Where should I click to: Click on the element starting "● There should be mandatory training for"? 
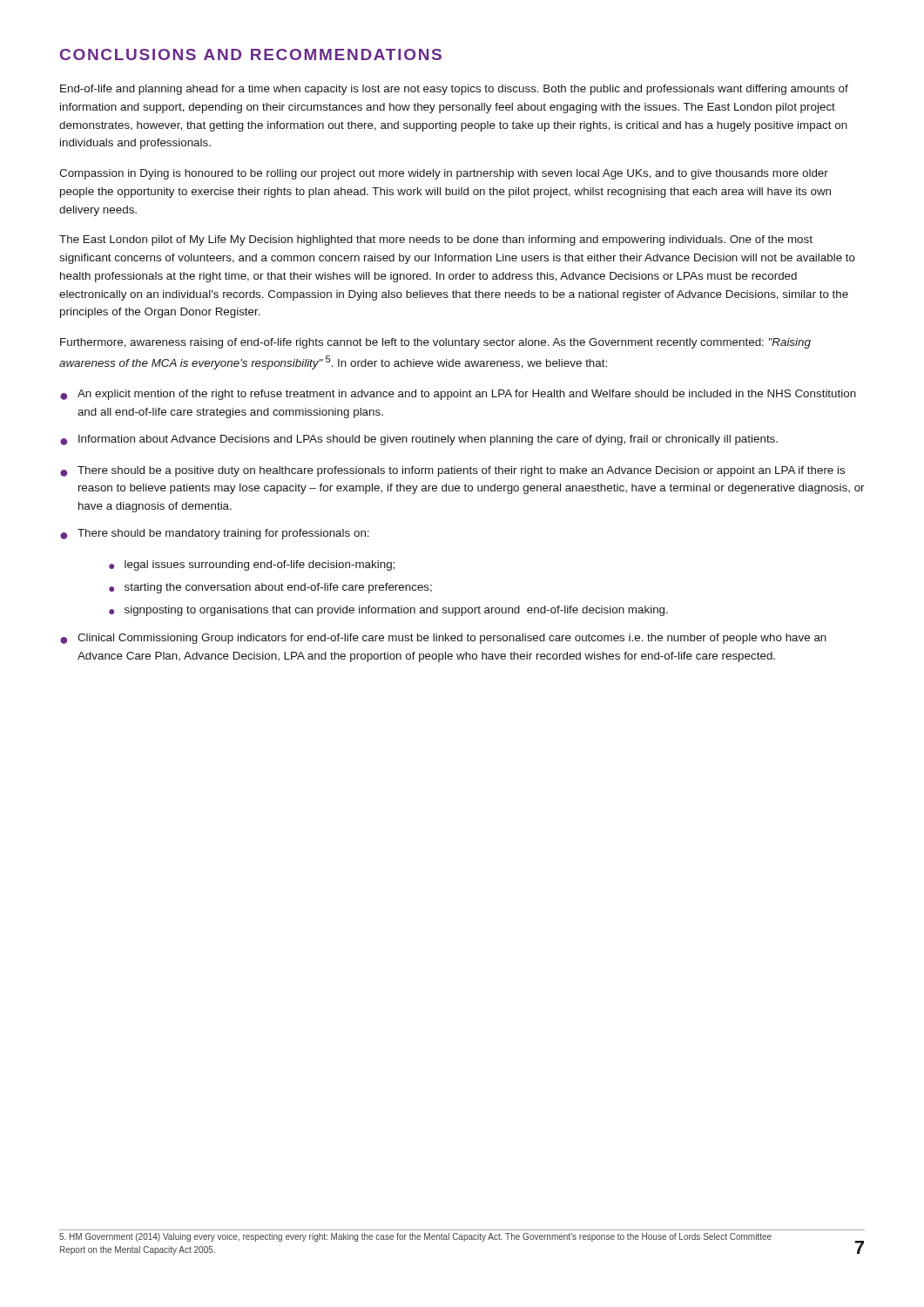215,536
